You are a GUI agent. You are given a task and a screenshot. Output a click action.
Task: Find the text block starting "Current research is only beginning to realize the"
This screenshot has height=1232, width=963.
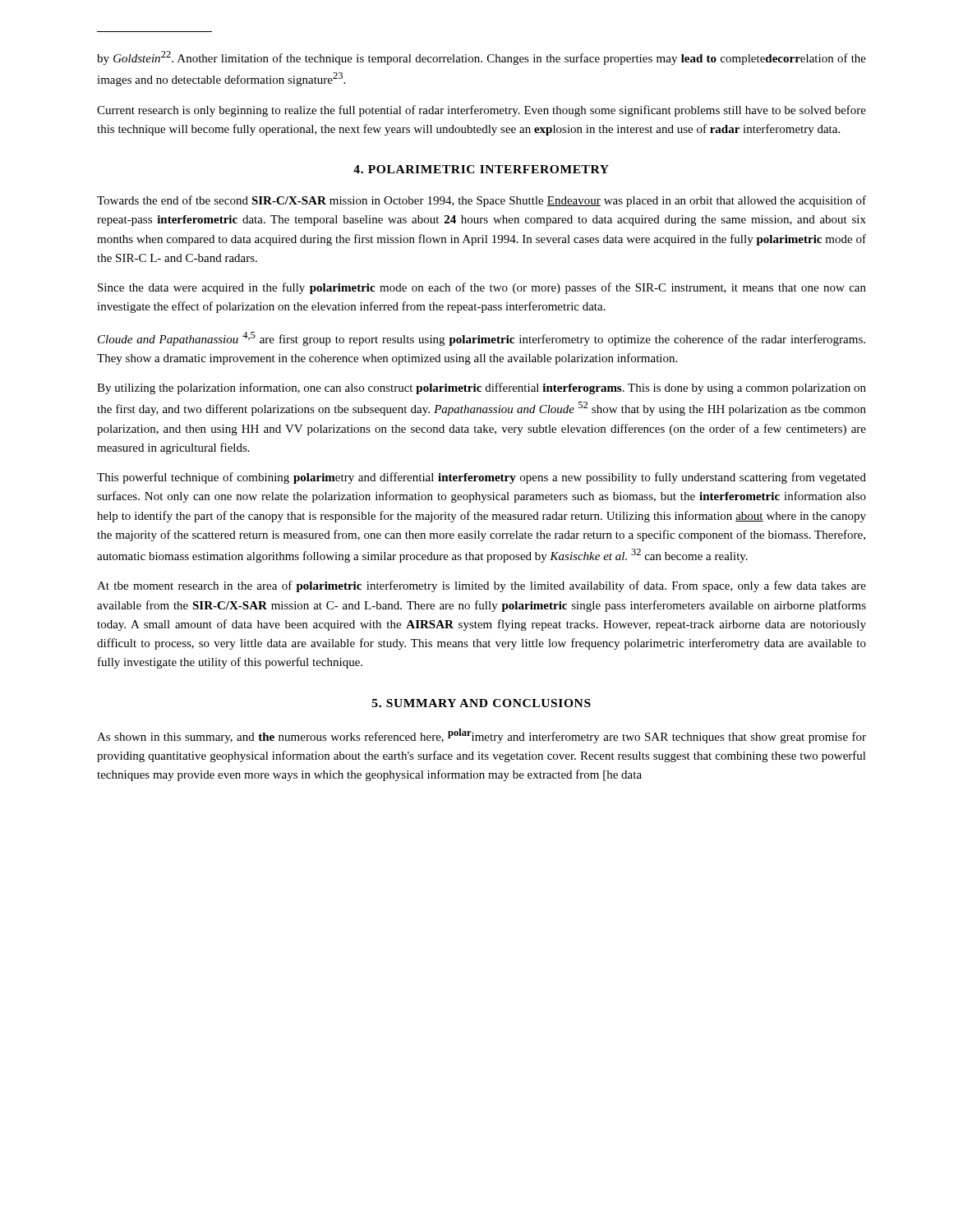[x=482, y=120]
